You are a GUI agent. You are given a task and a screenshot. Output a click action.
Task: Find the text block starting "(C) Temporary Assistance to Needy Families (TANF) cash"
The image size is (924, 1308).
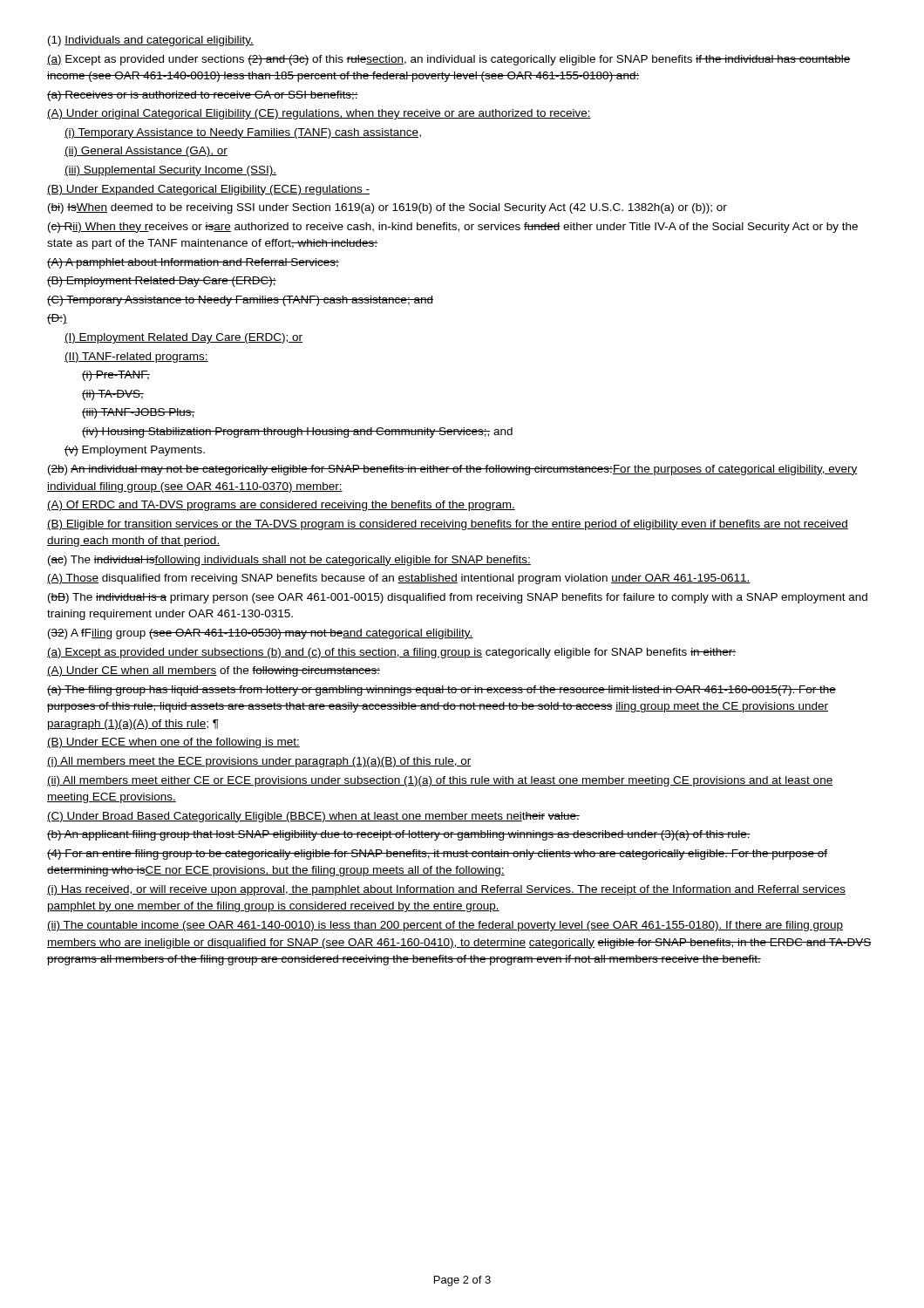pyautogui.click(x=240, y=299)
